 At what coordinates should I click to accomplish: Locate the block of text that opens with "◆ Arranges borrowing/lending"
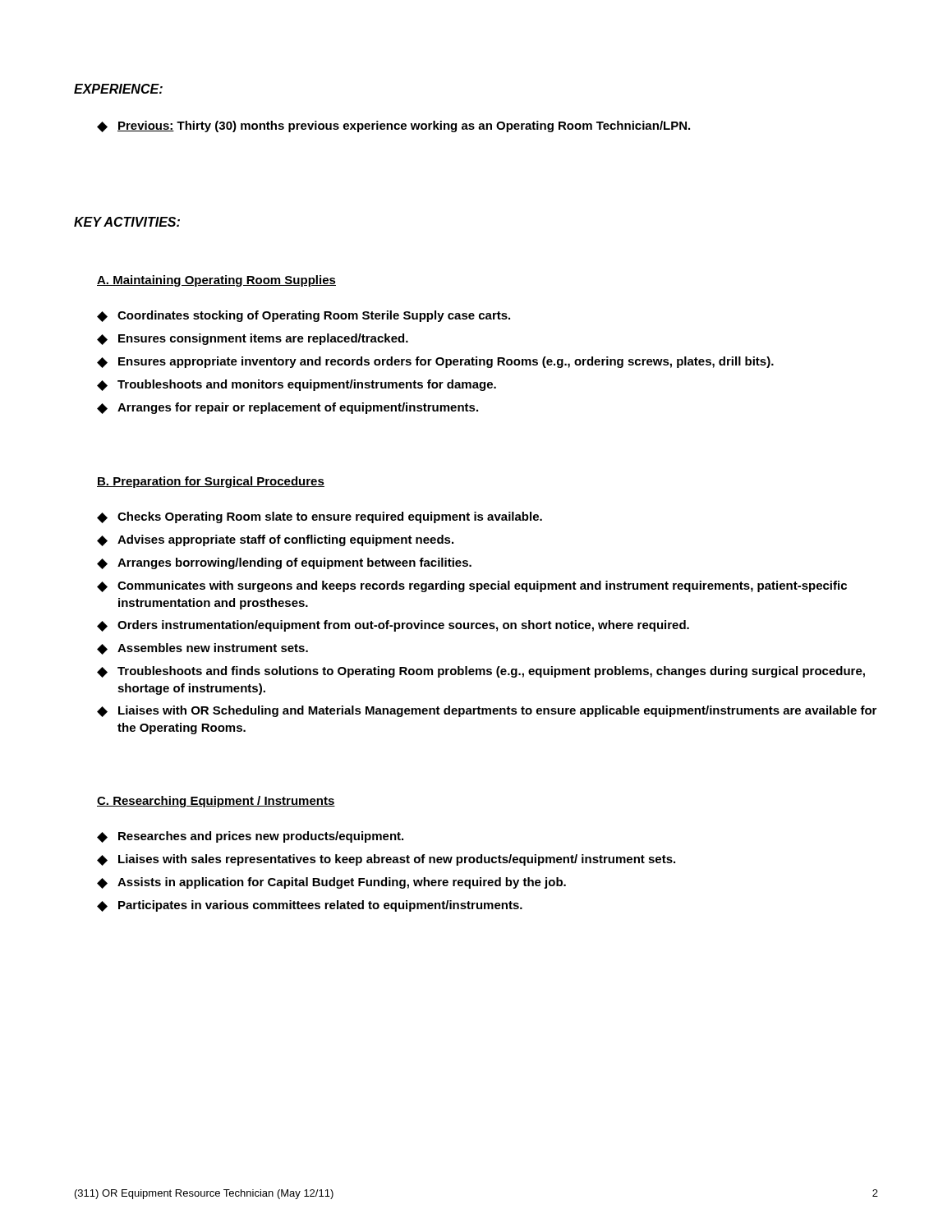tap(285, 563)
